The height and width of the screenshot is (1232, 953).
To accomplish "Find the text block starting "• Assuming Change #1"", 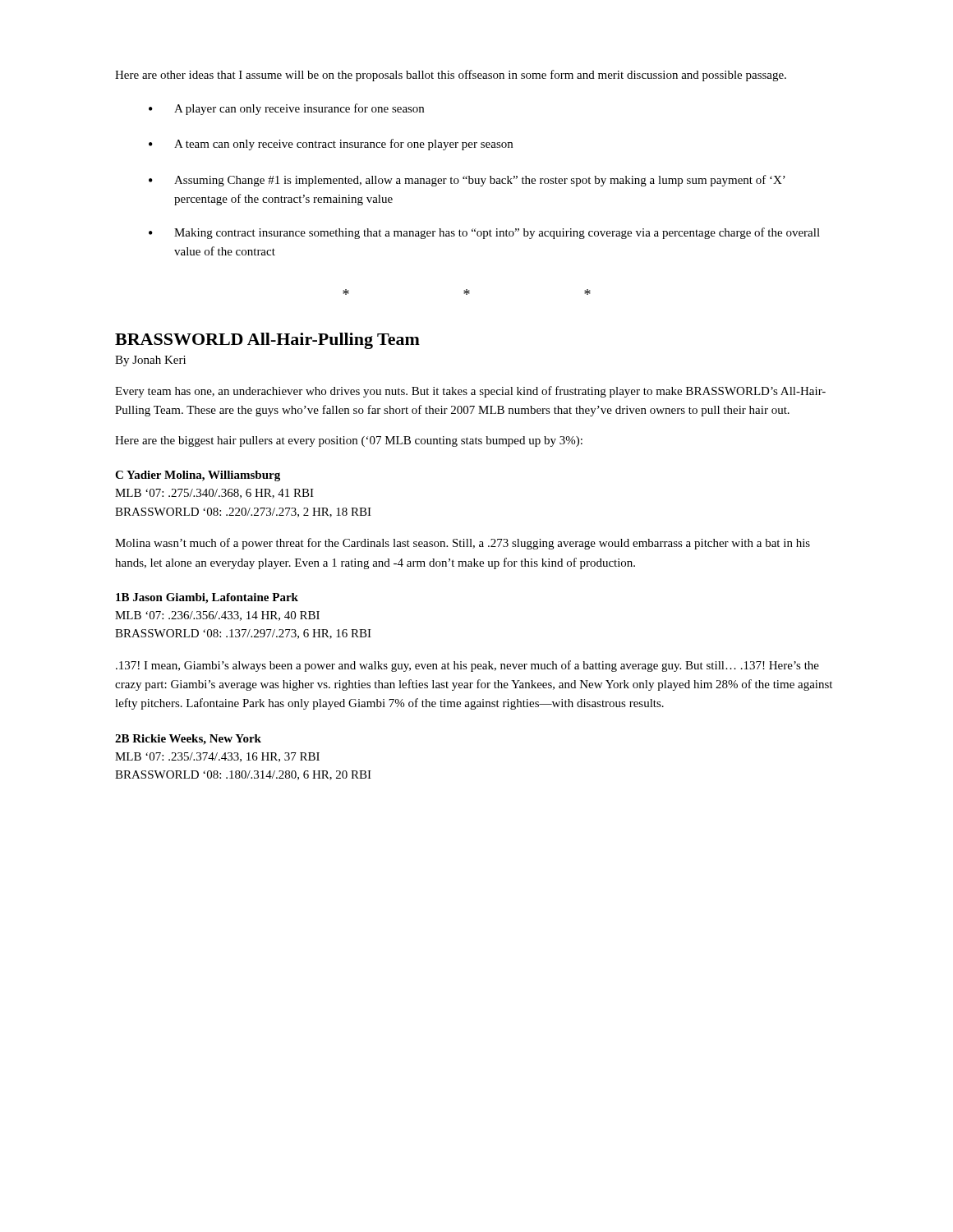I will [x=493, y=190].
